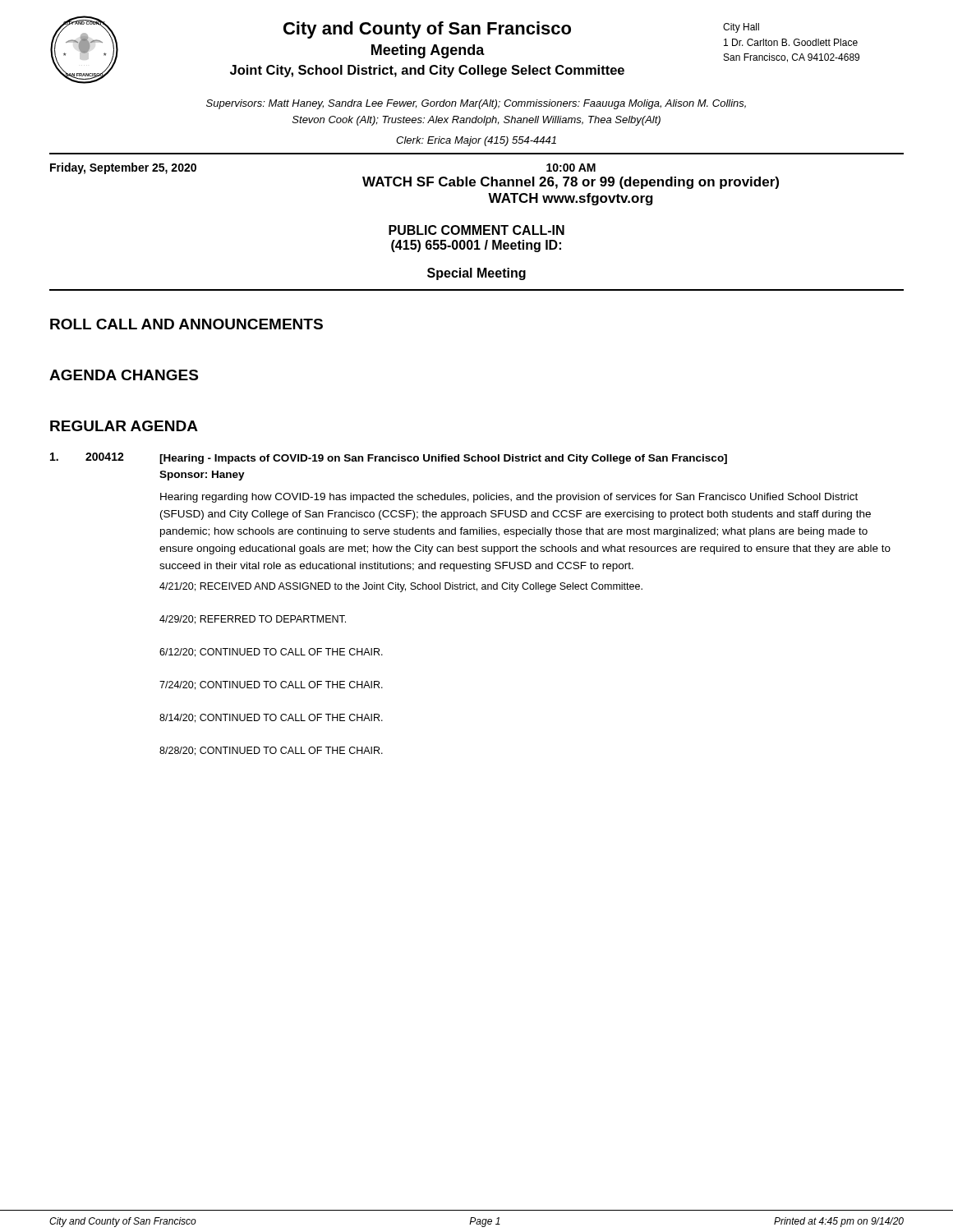Navigate to the text starting "Special Meeting"
The height and width of the screenshot is (1232, 953).
pyautogui.click(x=476, y=273)
